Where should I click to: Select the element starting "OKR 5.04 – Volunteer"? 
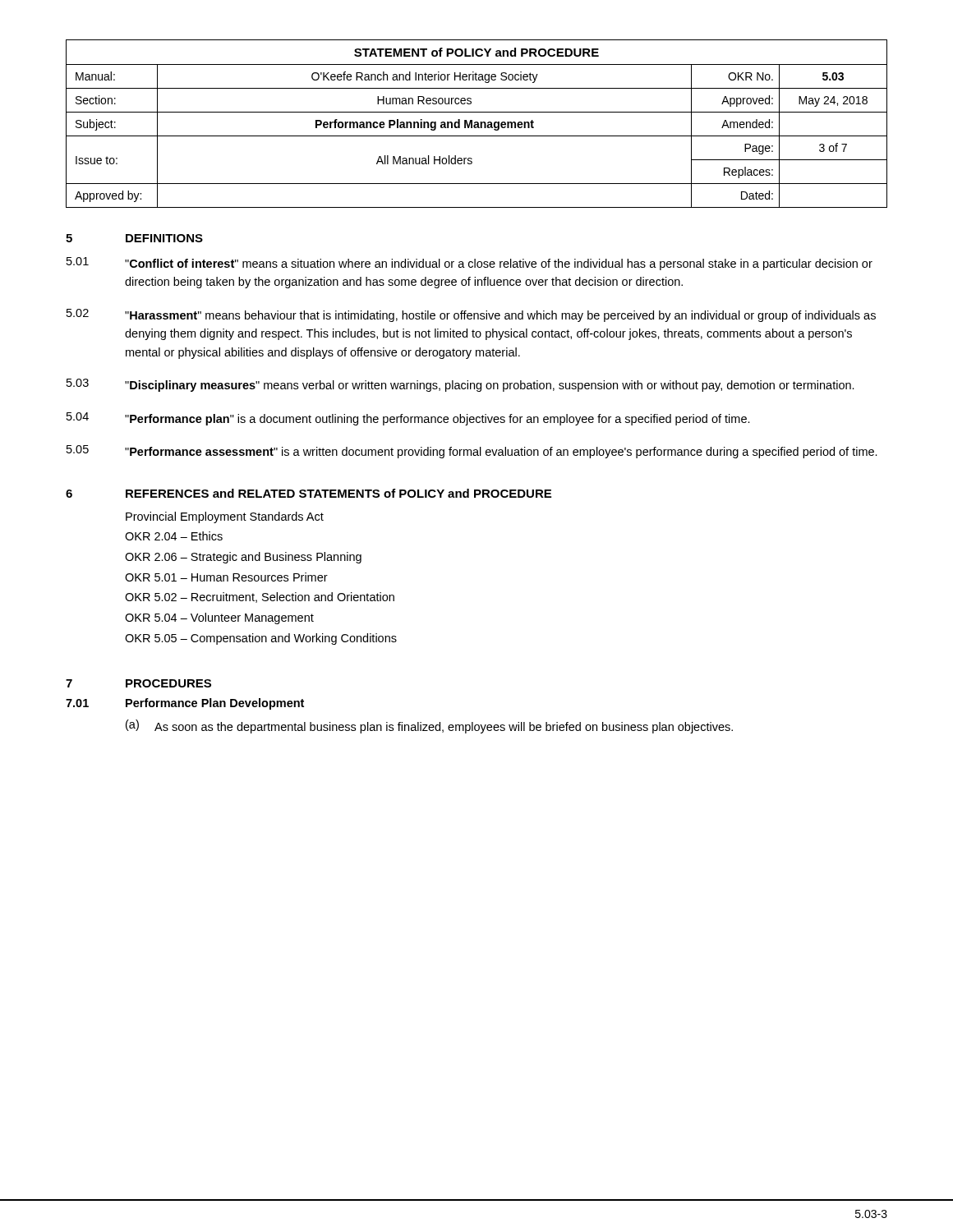pos(219,618)
